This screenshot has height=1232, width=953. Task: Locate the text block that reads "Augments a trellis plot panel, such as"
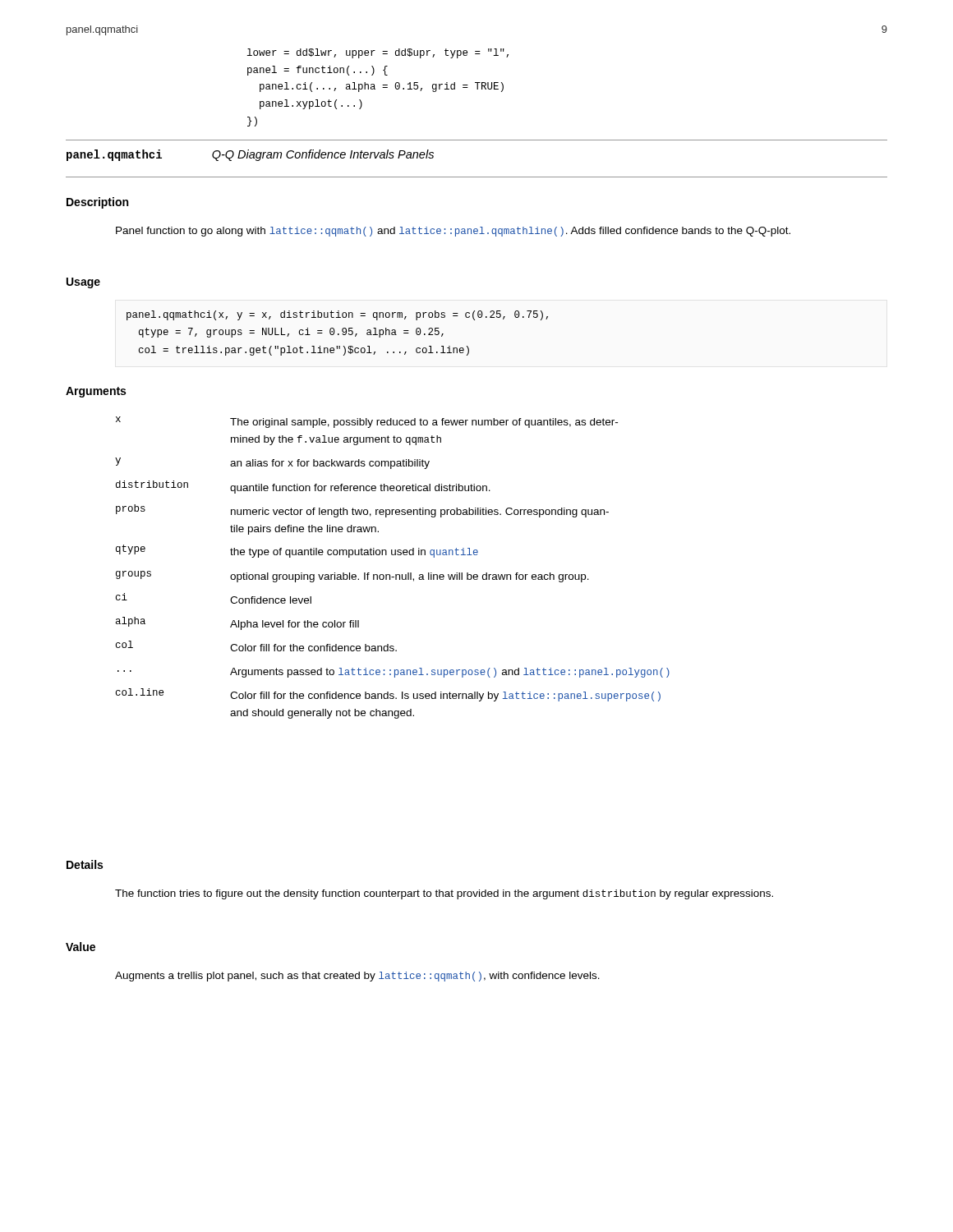[358, 976]
